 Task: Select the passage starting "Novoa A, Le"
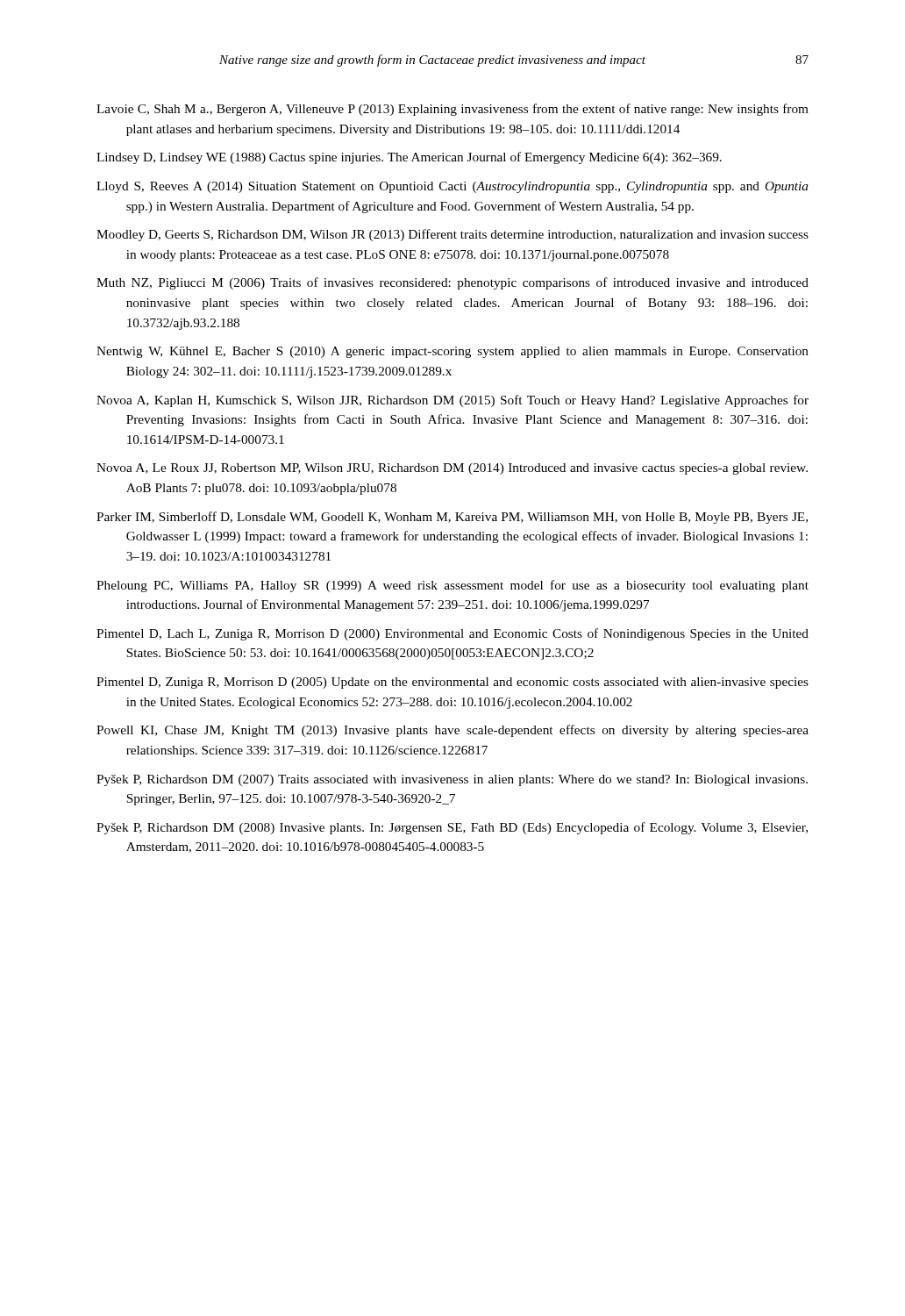(452, 477)
